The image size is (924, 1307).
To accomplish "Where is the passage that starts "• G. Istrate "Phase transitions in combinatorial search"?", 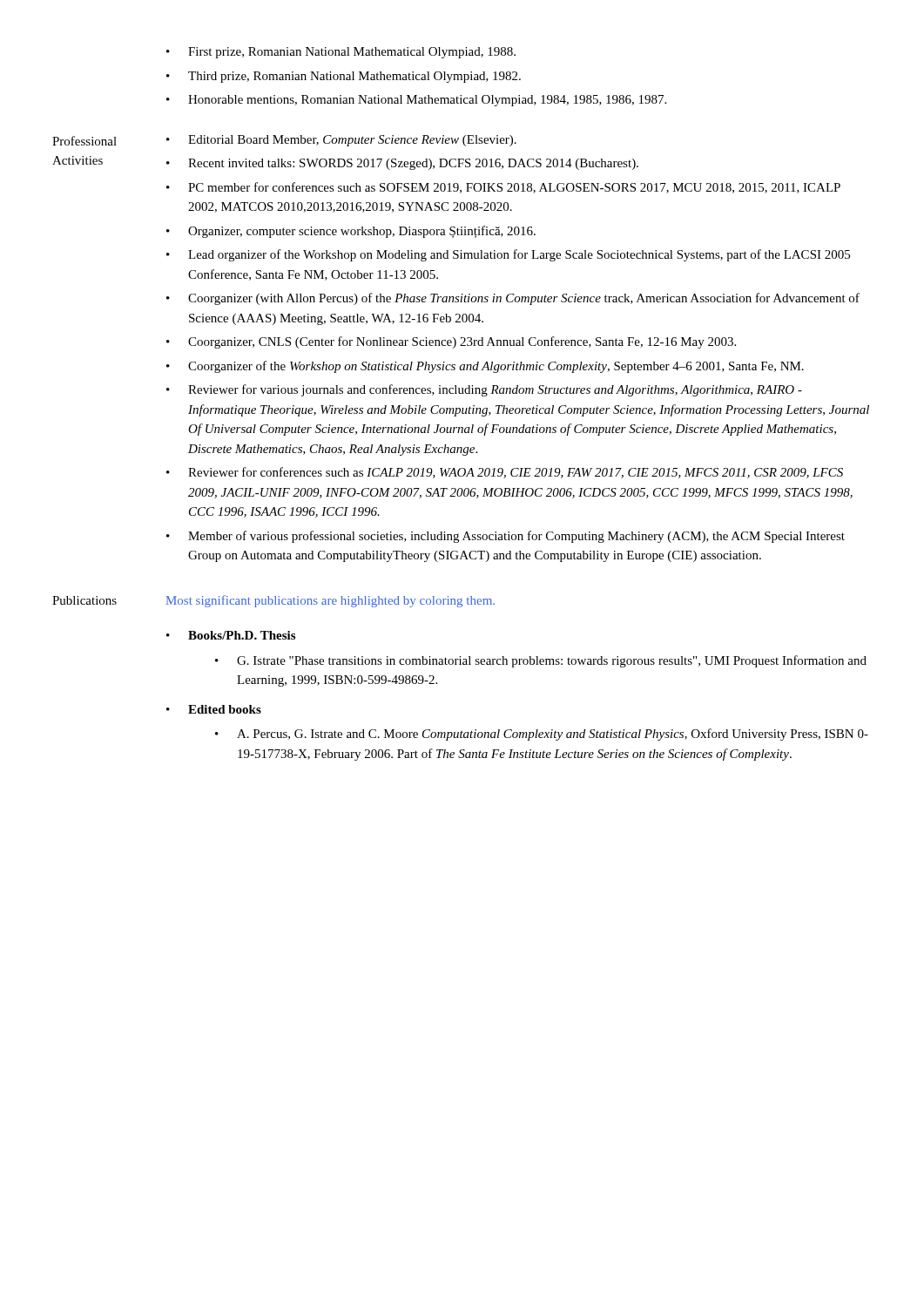I will [x=543, y=670].
